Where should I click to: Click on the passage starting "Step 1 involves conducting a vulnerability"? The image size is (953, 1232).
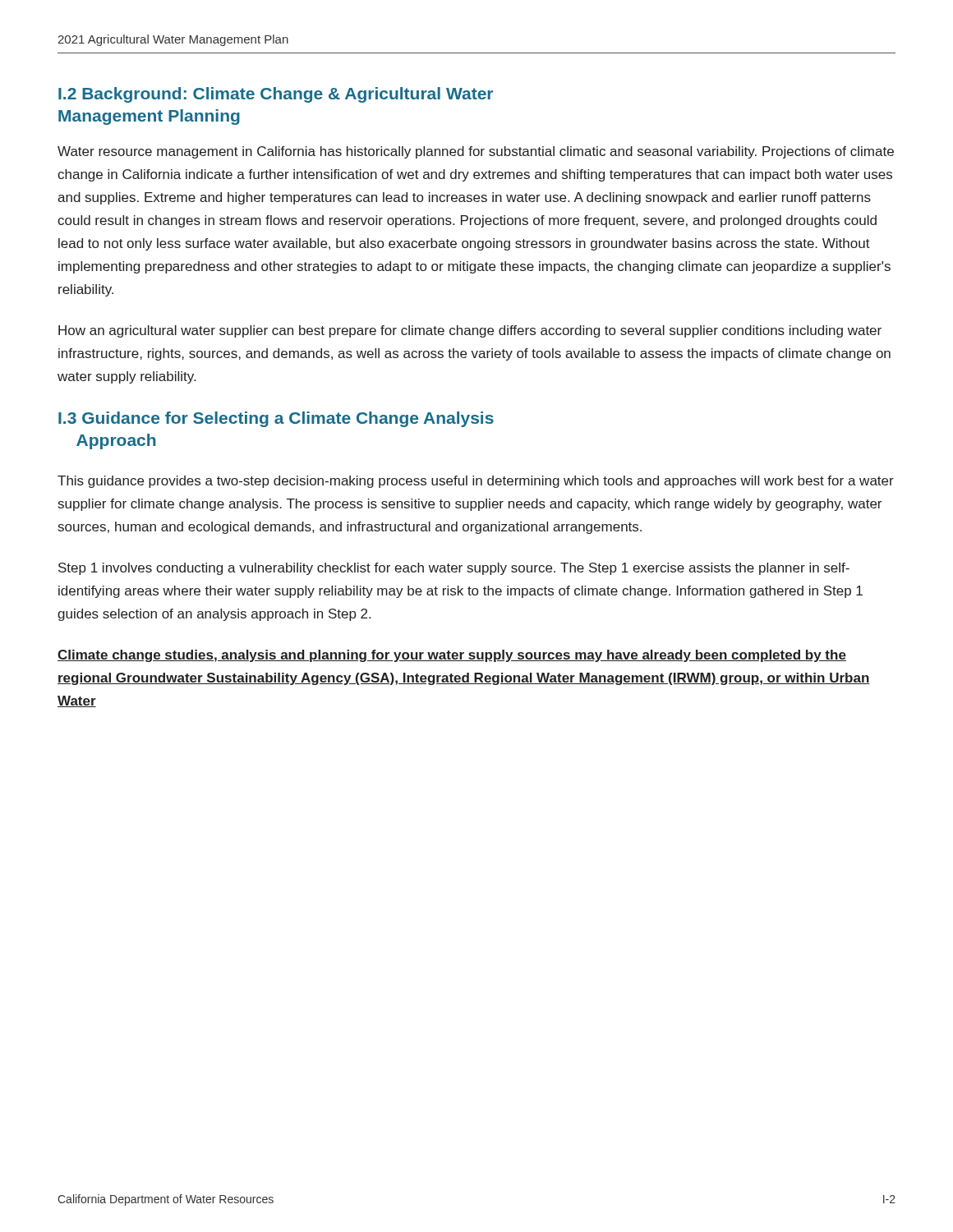coord(460,591)
